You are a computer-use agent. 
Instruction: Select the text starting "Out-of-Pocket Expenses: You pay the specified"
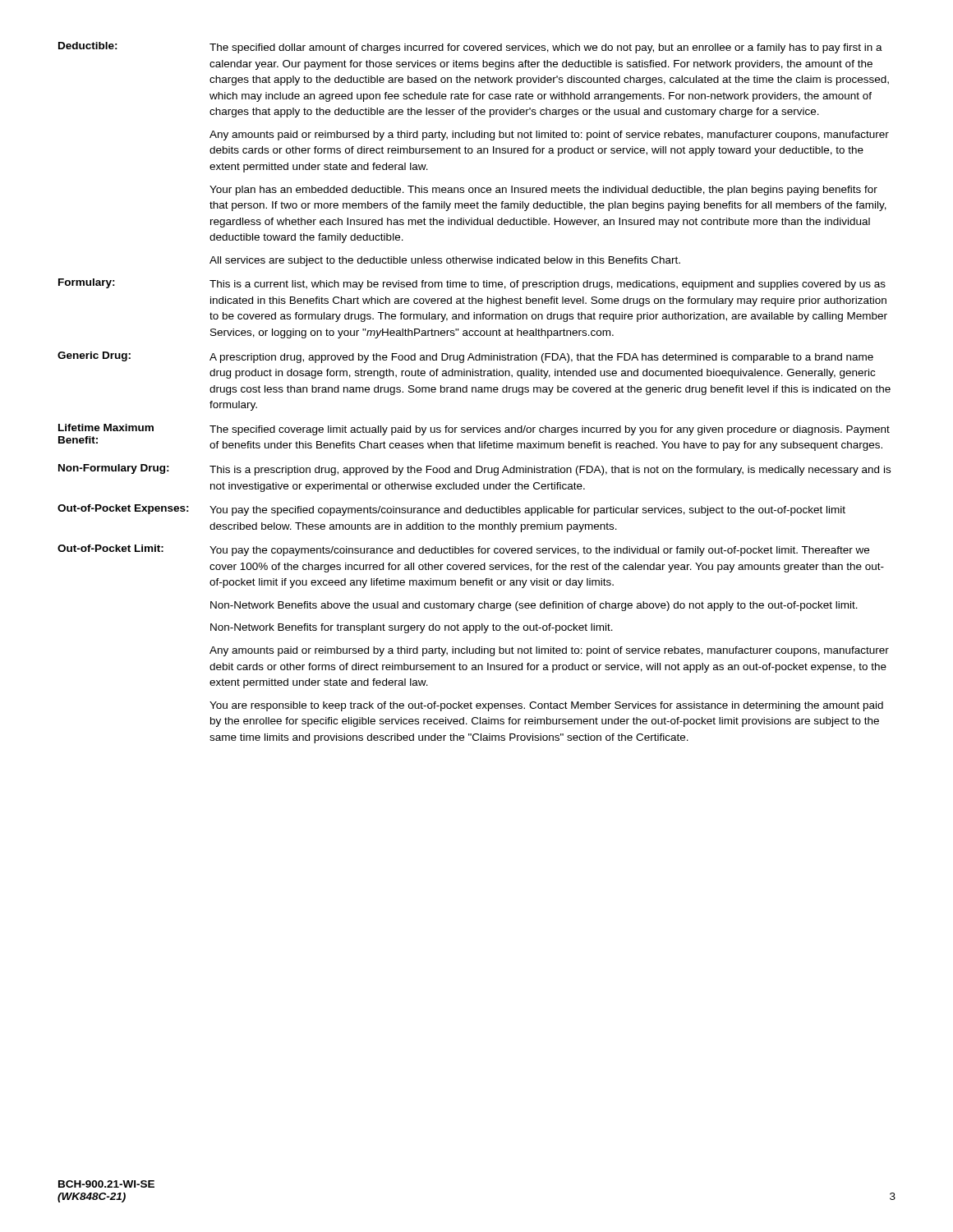click(476, 518)
